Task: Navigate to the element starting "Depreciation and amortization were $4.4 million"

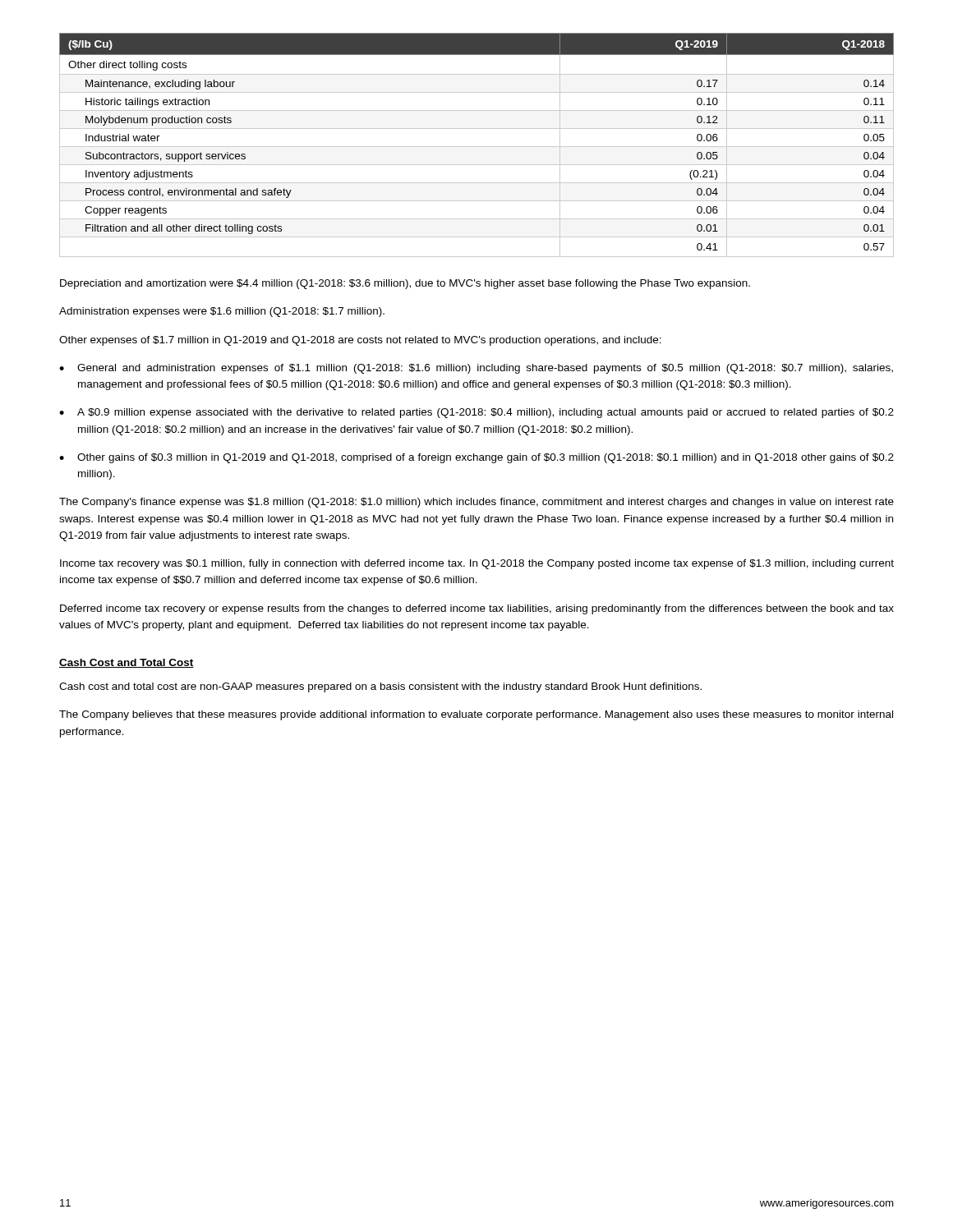Action: [405, 283]
